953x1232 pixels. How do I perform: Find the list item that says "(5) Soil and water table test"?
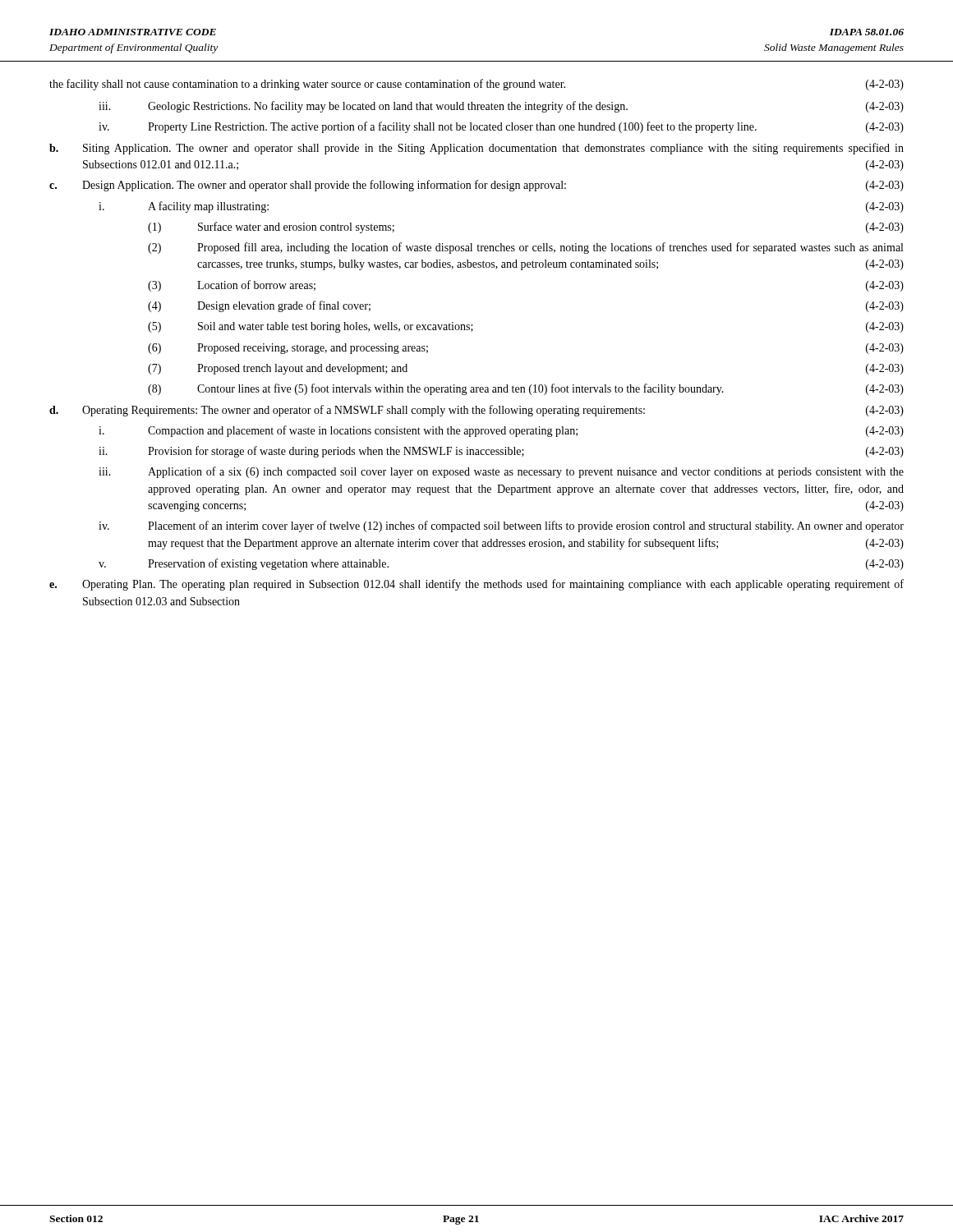[x=339, y=327]
